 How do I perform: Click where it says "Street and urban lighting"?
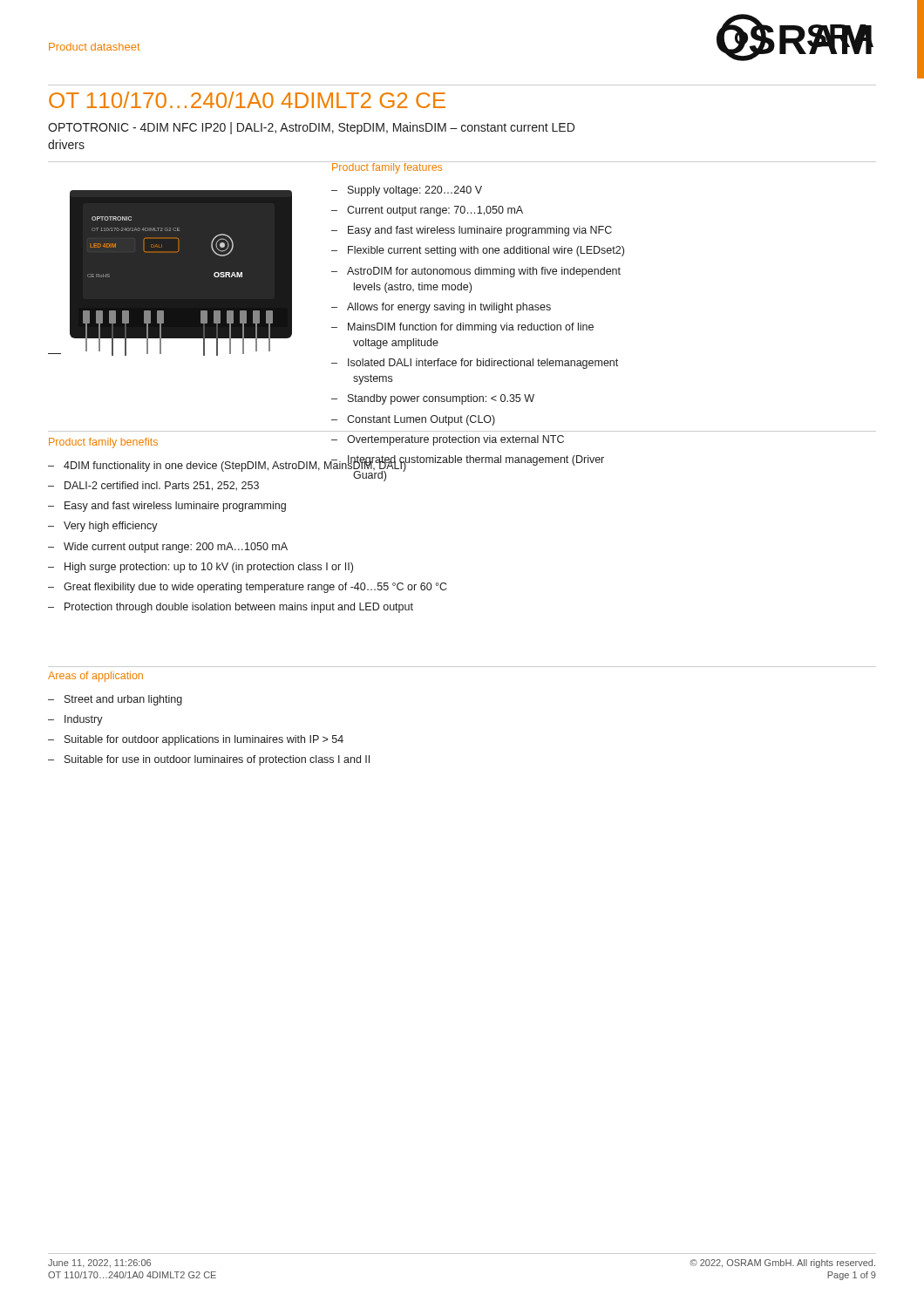tap(123, 699)
